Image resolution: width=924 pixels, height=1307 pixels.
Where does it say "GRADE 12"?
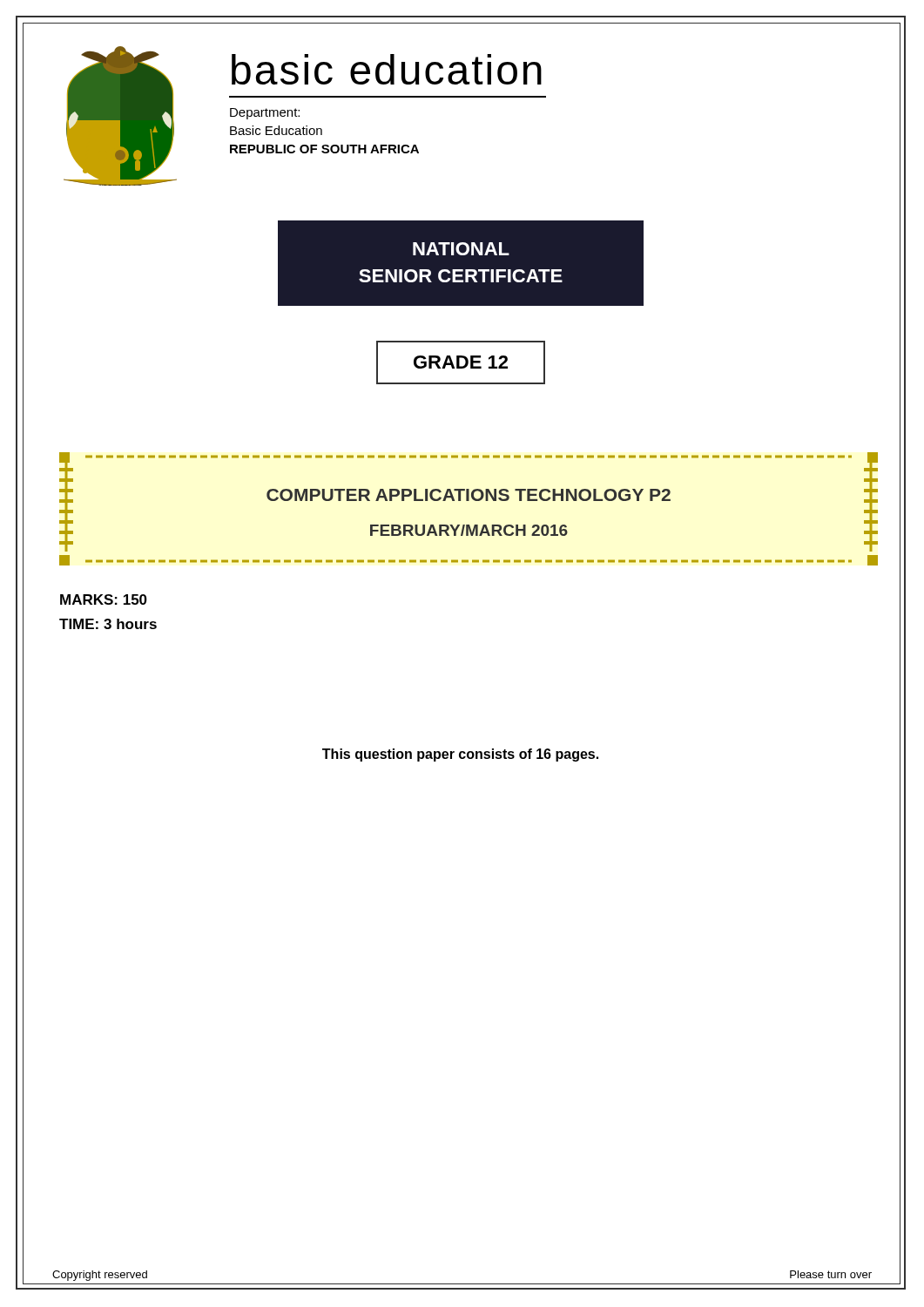pos(461,362)
